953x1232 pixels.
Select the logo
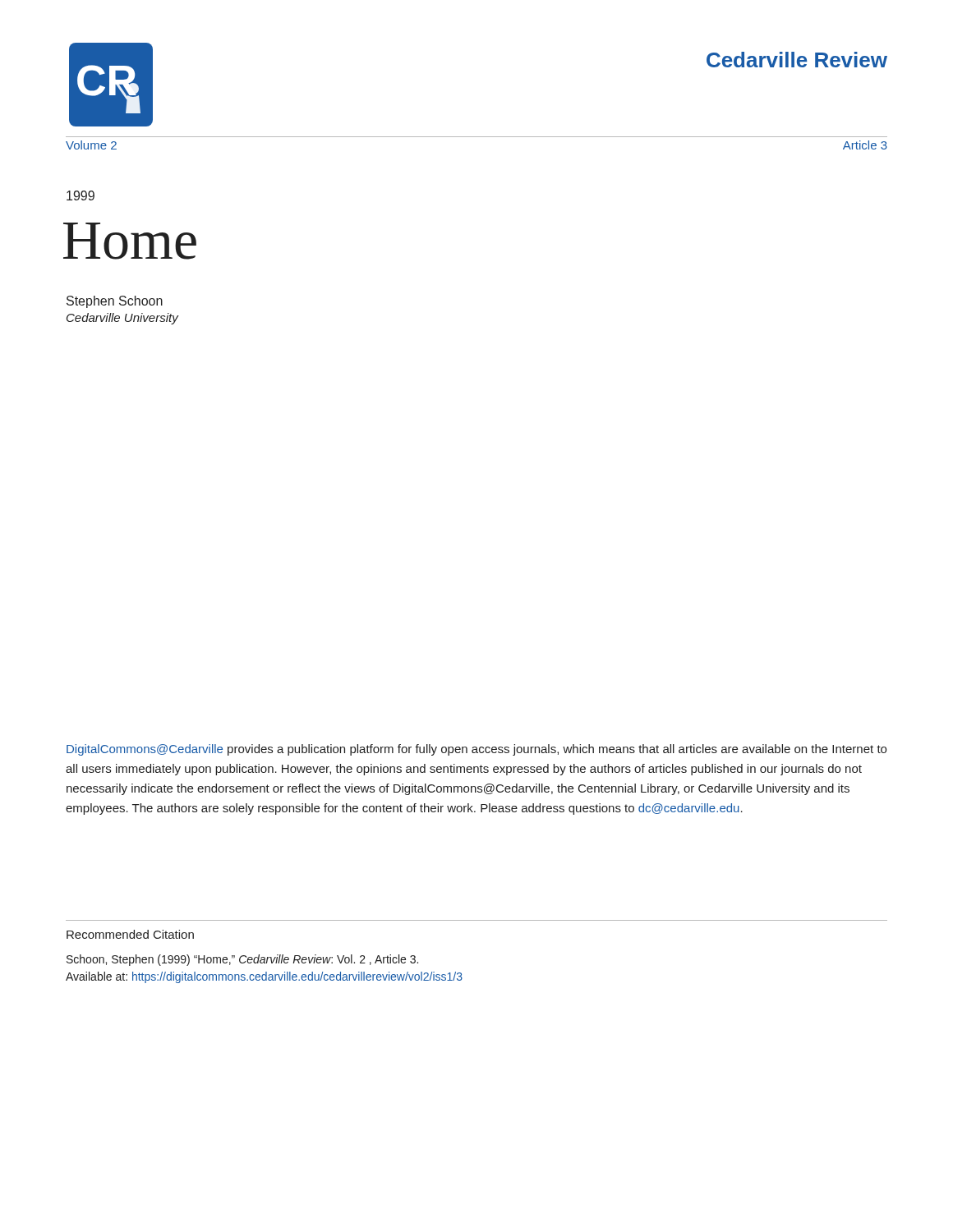(x=115, y=86)
